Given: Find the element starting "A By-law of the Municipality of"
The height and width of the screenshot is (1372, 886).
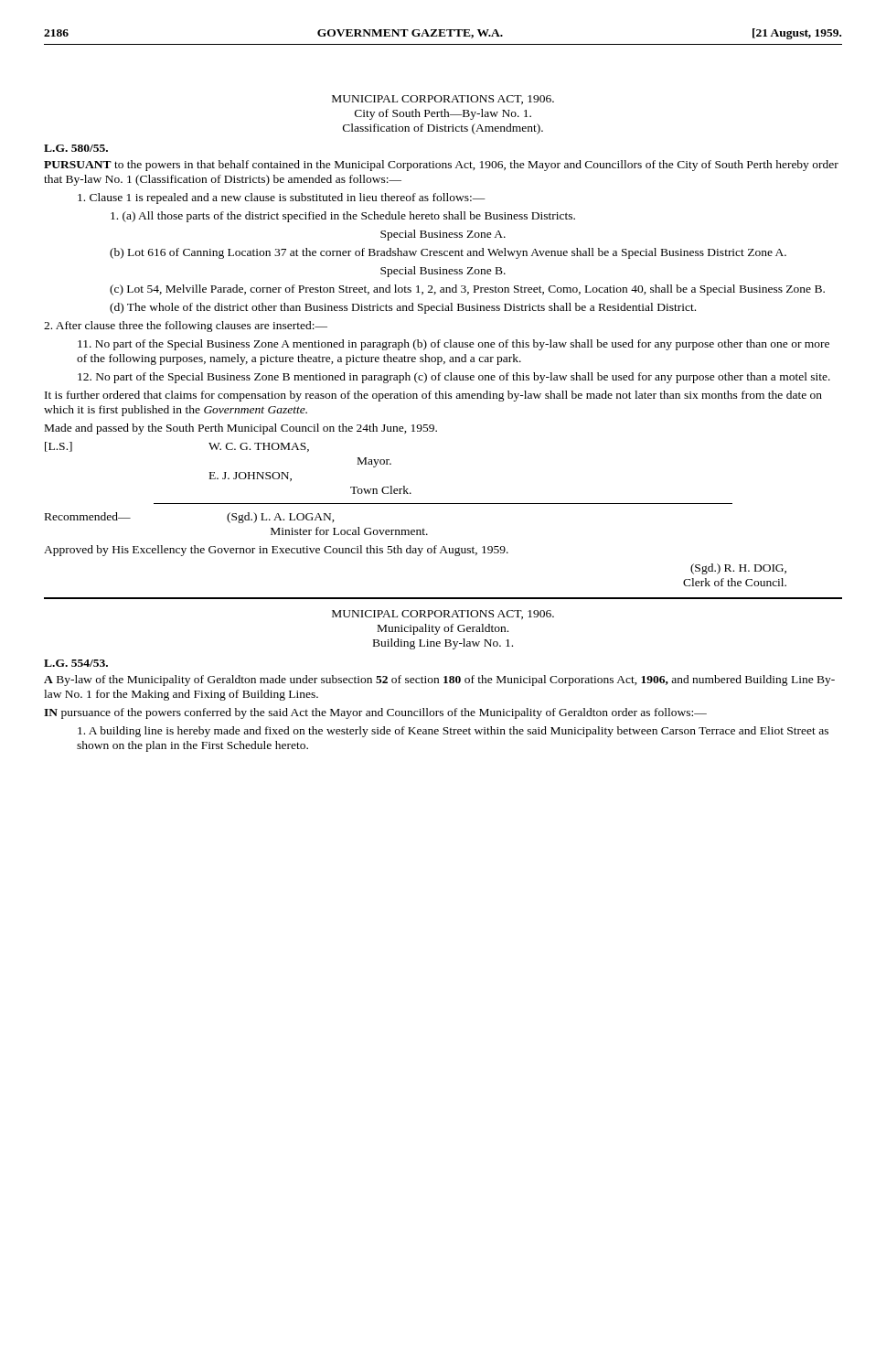Looking at the screenshot, I should [440, 686].
